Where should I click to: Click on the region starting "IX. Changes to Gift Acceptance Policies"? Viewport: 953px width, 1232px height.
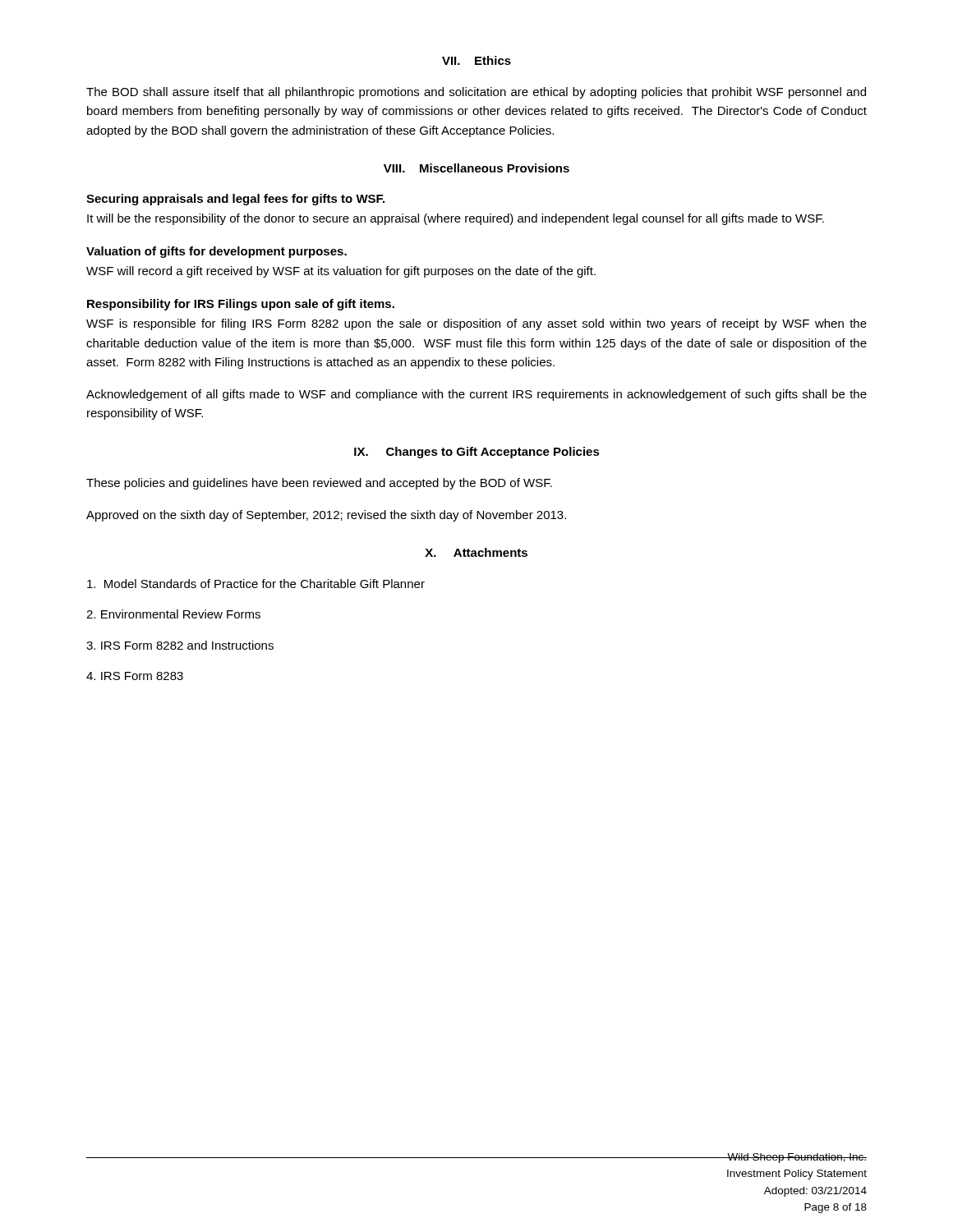point(476,451)
